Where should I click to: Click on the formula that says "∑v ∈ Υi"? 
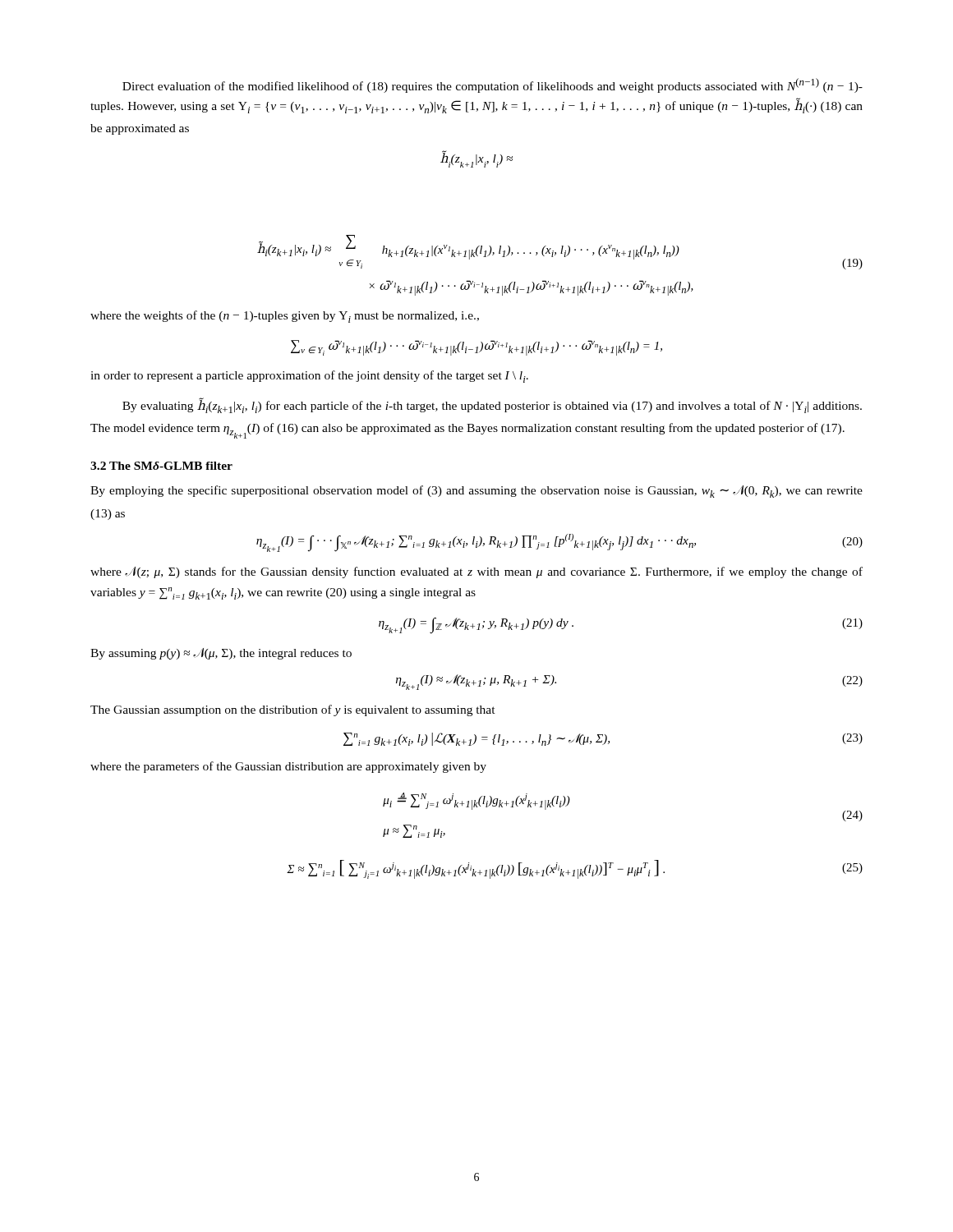476,347
